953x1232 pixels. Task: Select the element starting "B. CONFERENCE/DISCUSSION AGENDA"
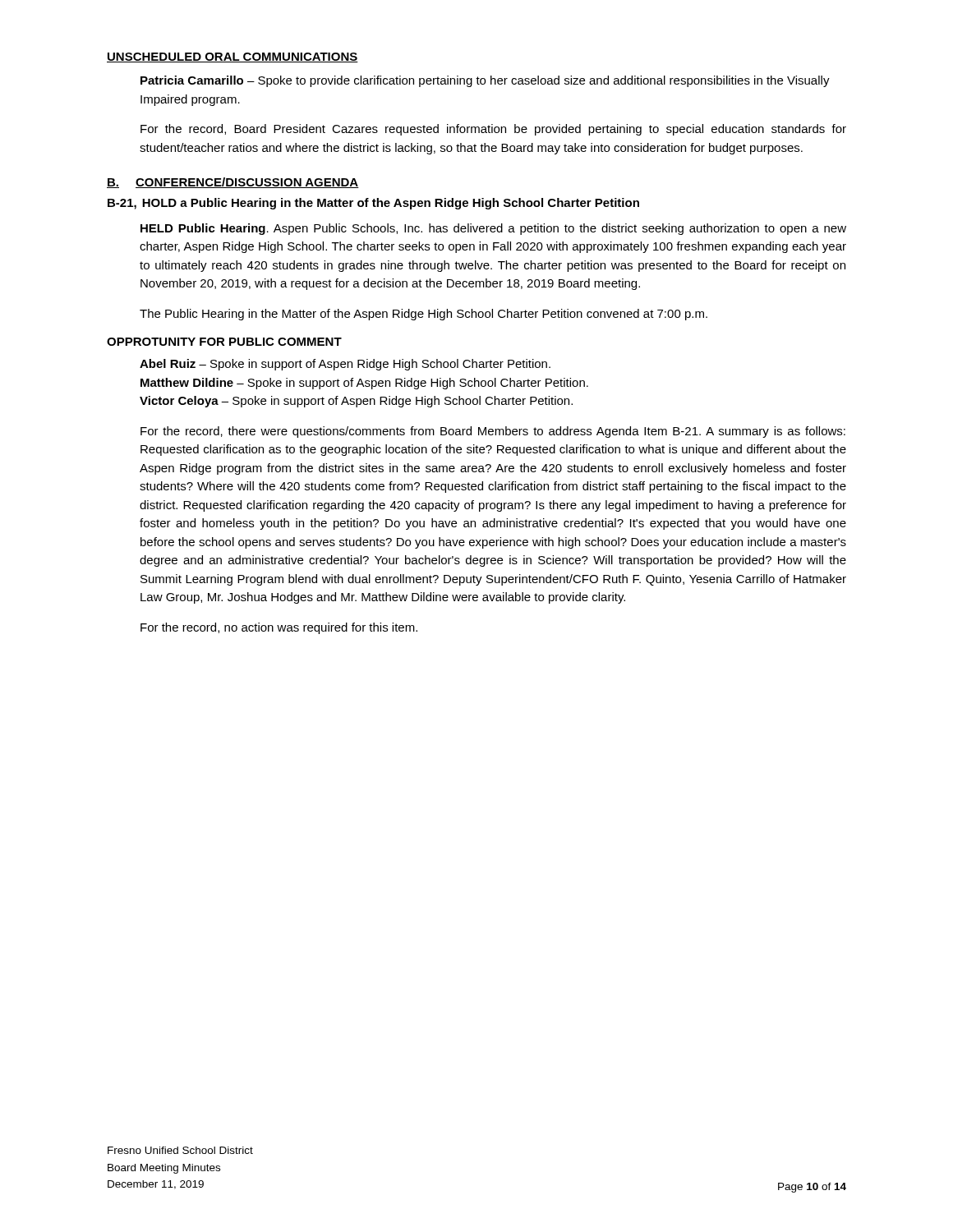pyautogui.click(x=233, y=182)
